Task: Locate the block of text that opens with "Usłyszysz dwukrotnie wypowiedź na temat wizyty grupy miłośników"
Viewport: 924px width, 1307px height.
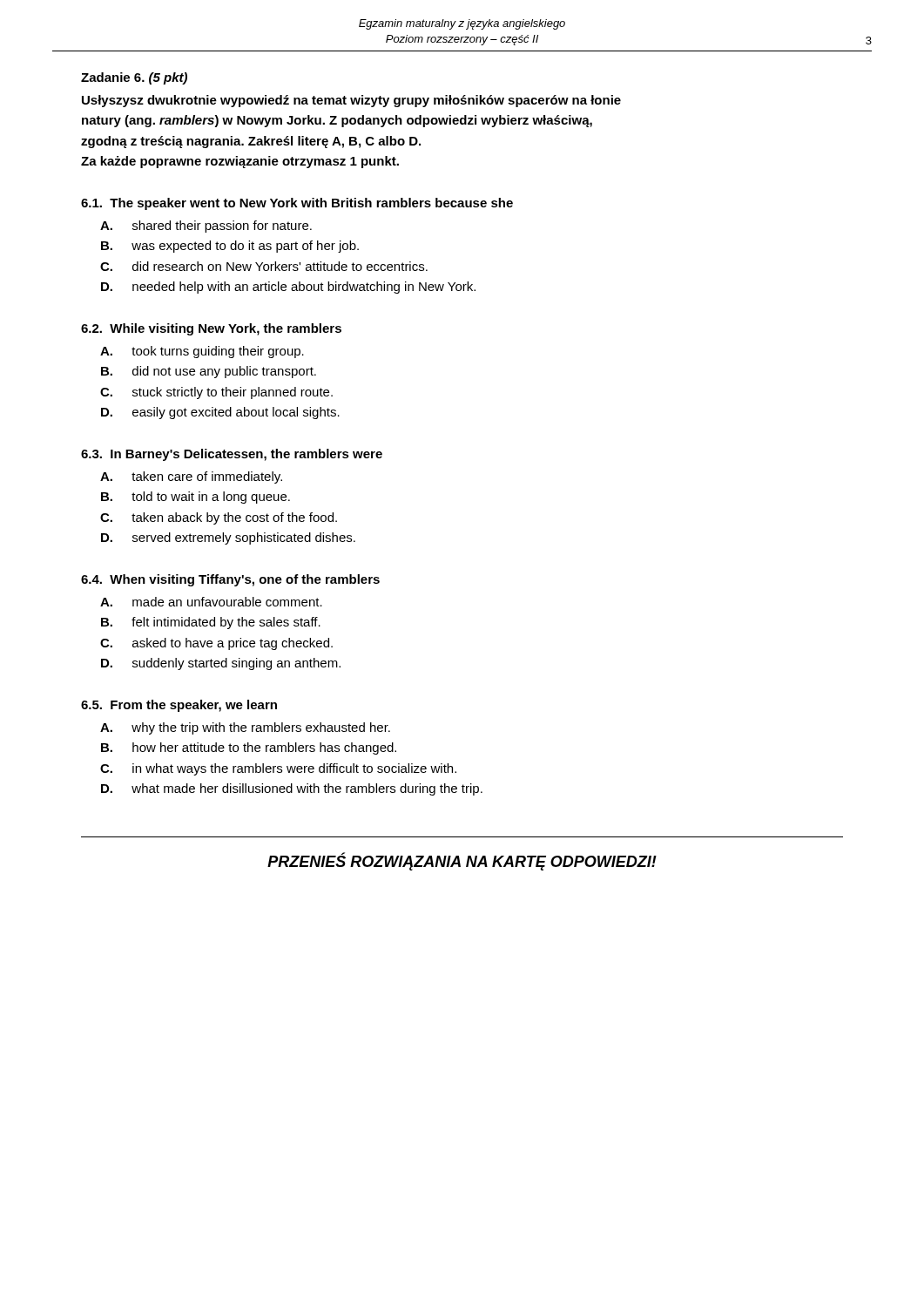Action: tap(351, 130)
